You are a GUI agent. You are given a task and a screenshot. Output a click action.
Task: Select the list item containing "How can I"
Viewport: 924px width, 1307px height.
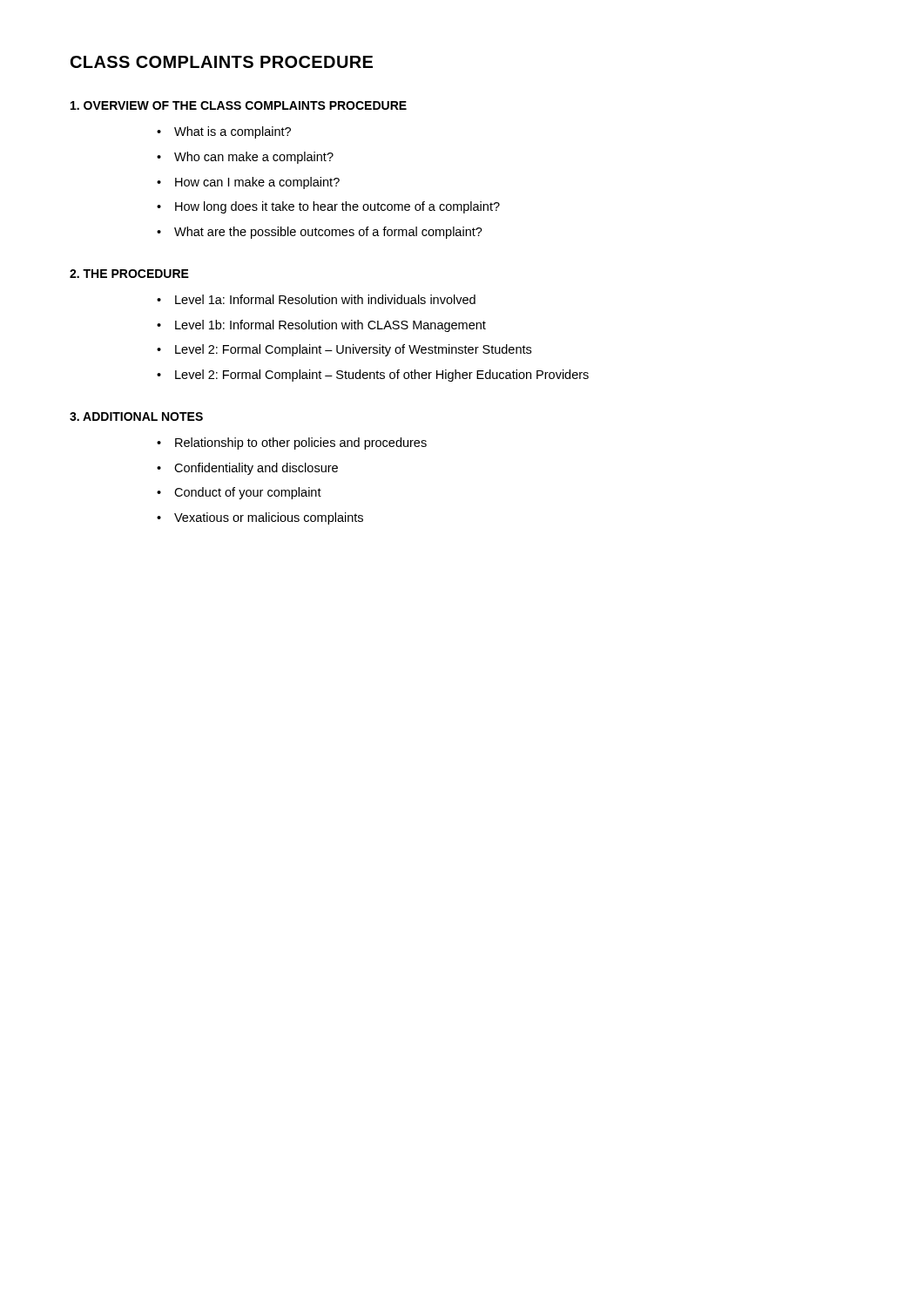point(248,183)
